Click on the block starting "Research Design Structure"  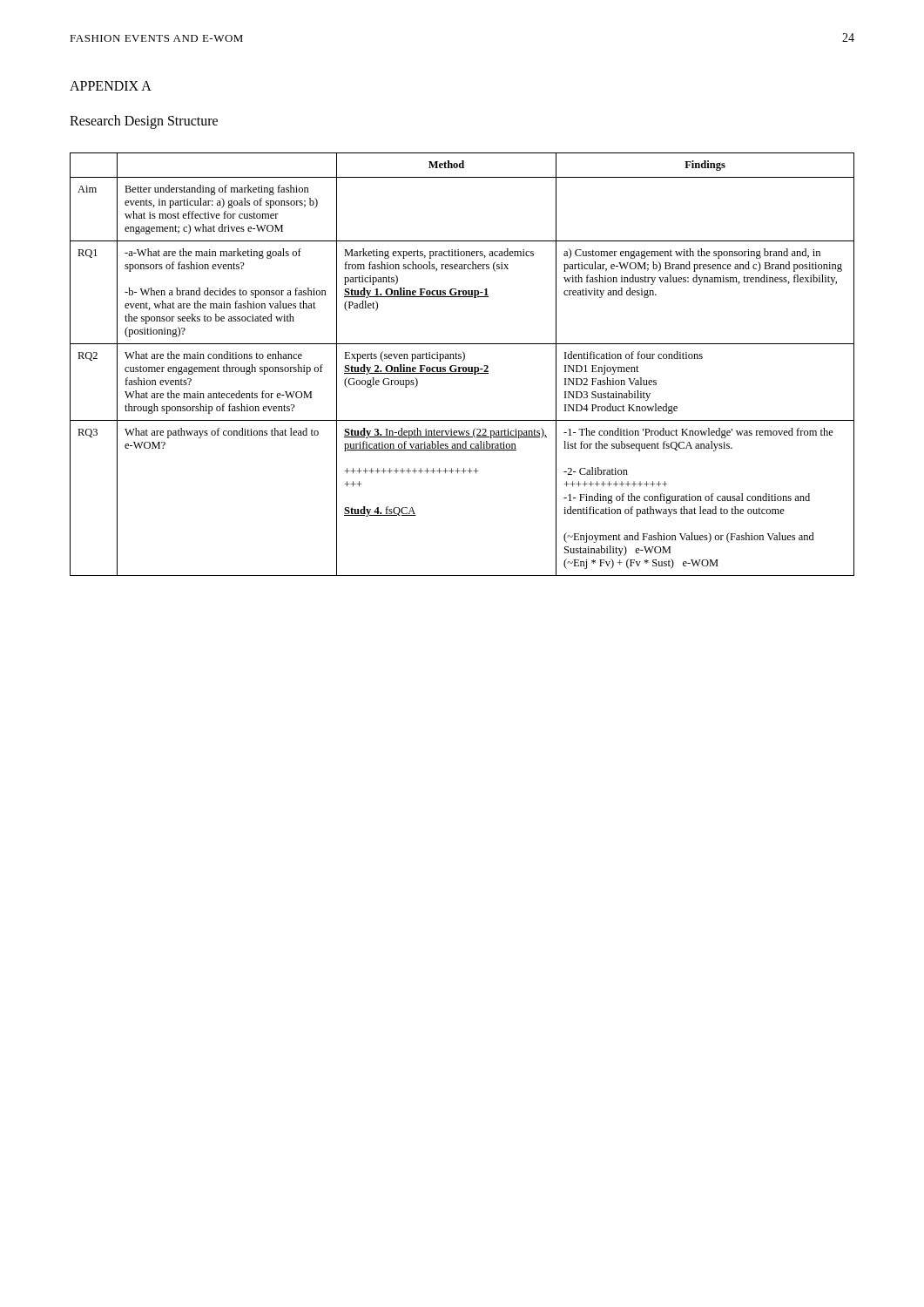[x=144, y=121]
